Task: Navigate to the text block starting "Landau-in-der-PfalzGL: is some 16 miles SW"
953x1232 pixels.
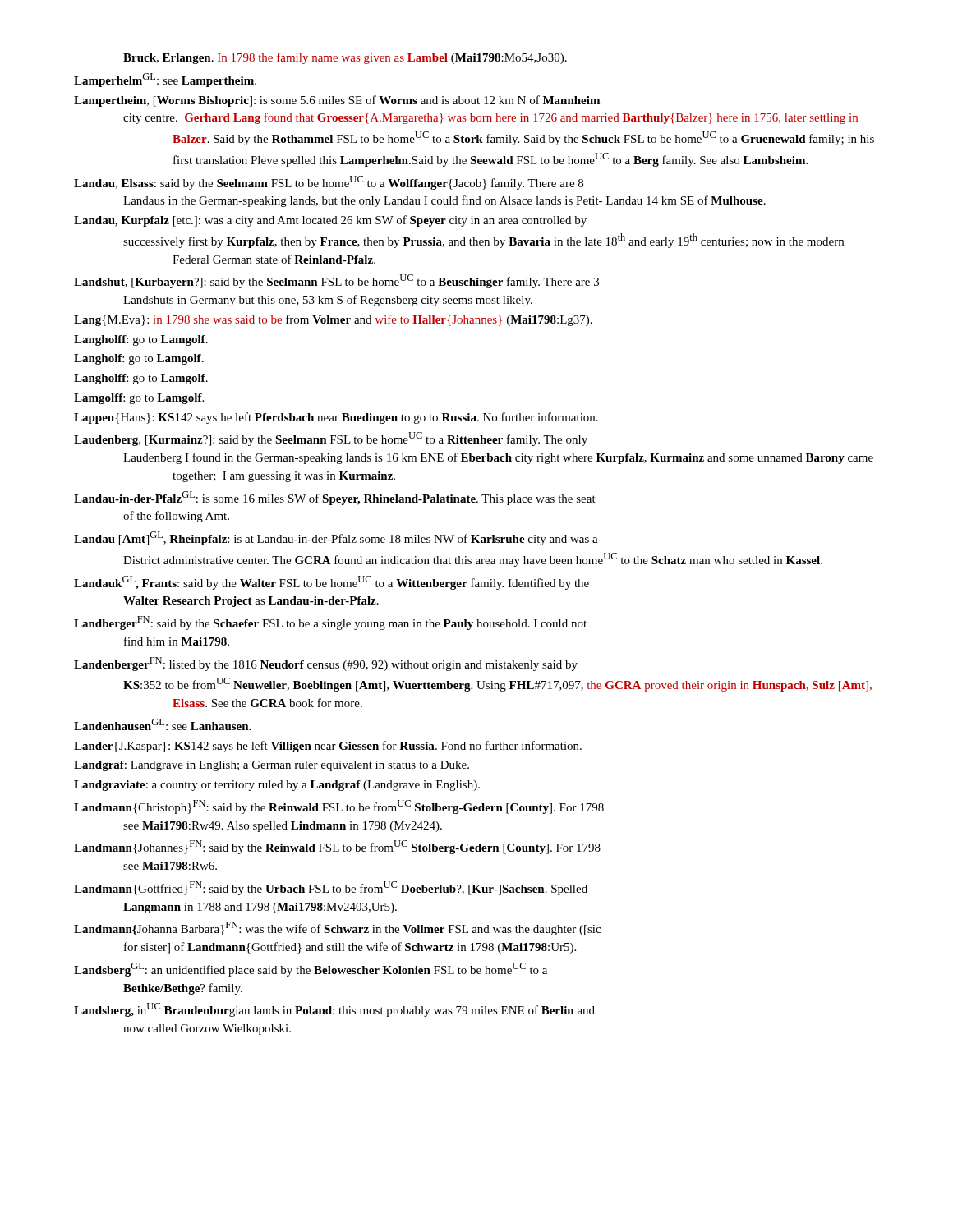Action: [476, 507]
